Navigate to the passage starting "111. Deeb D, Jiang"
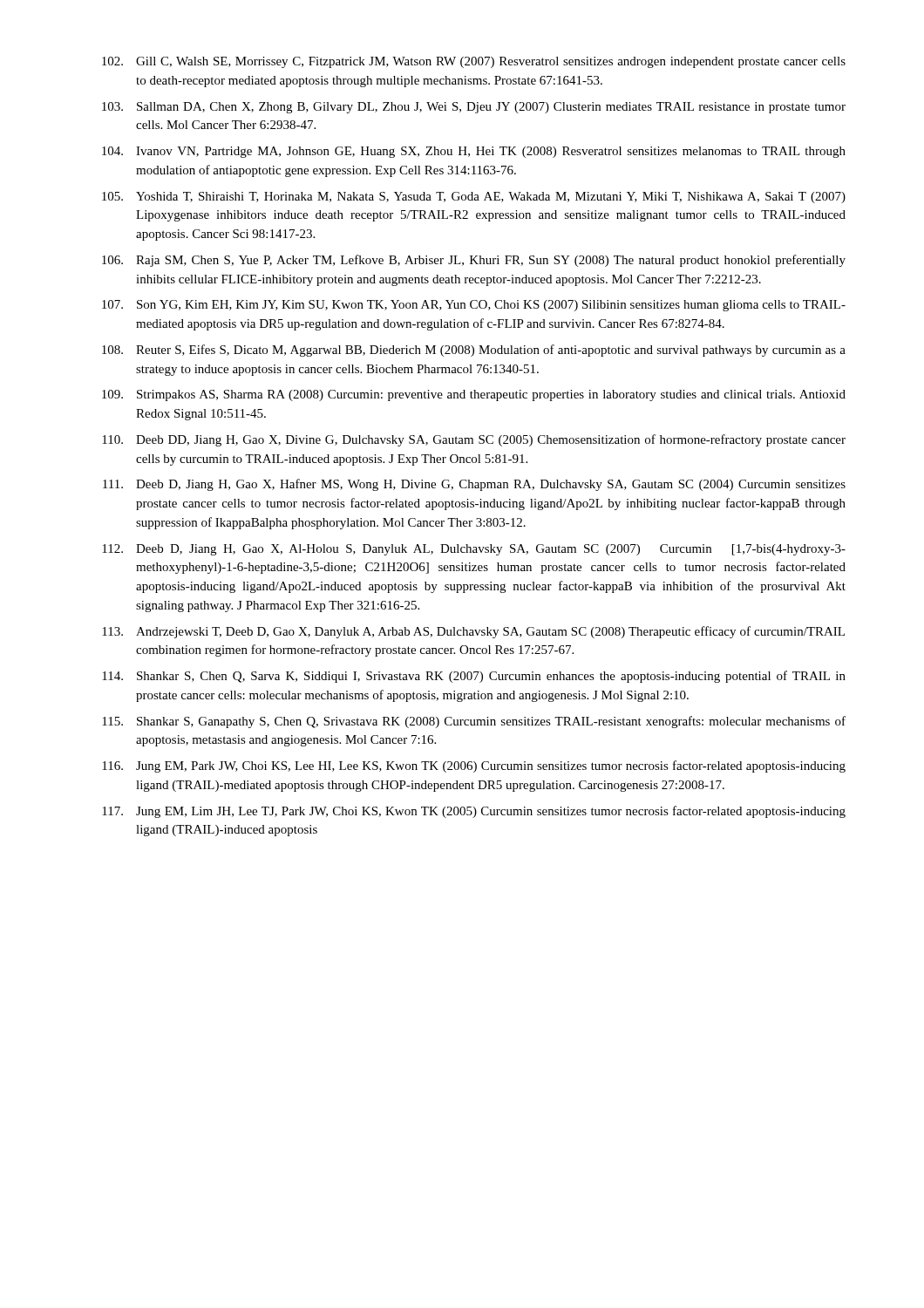 [462, 504]
